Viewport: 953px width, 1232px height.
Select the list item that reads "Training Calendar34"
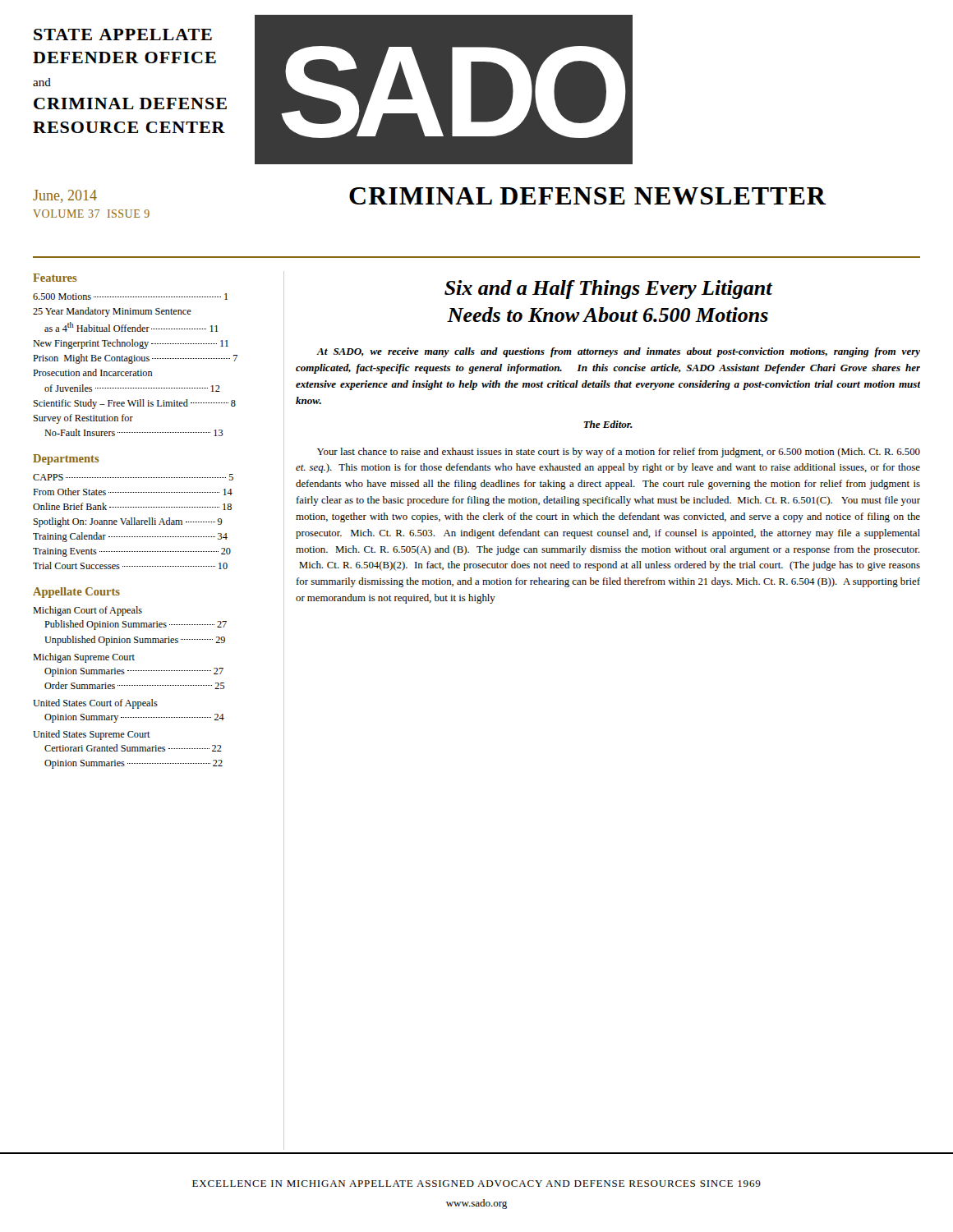[130, 536]
